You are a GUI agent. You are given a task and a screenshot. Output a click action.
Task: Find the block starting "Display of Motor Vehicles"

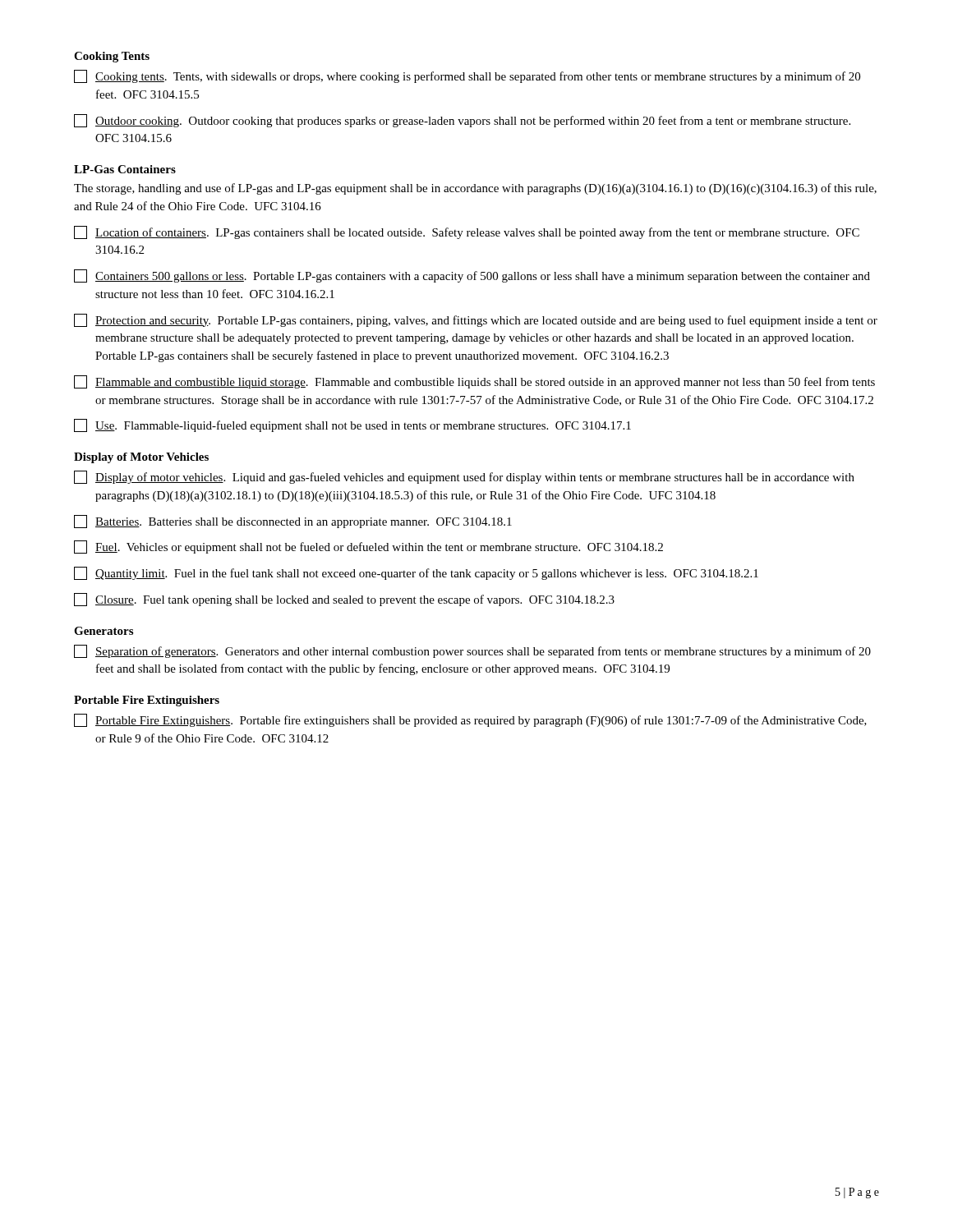point(141,457)
